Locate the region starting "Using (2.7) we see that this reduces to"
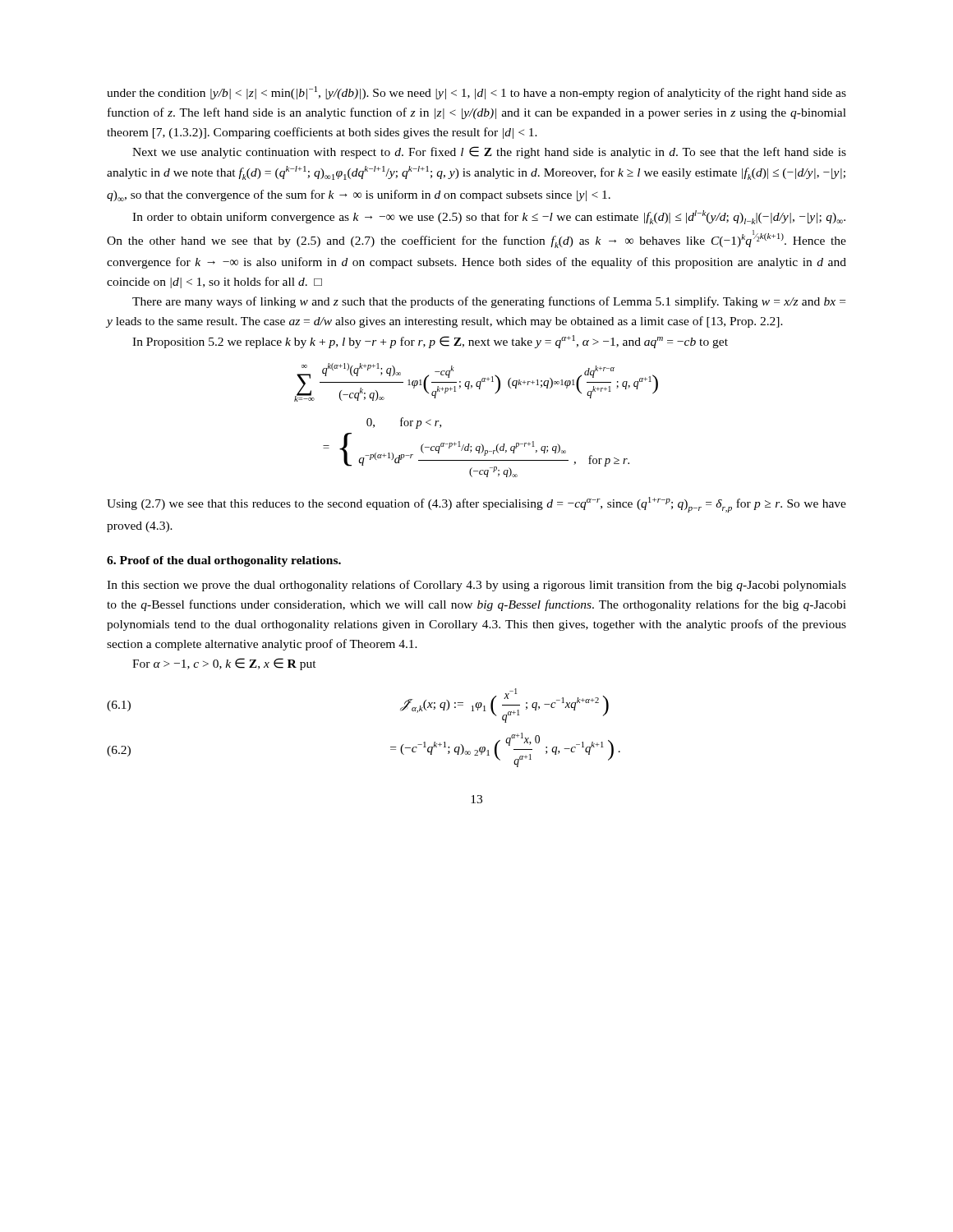Viewport: 953px width, 1232px height. (x=476, y=514)
